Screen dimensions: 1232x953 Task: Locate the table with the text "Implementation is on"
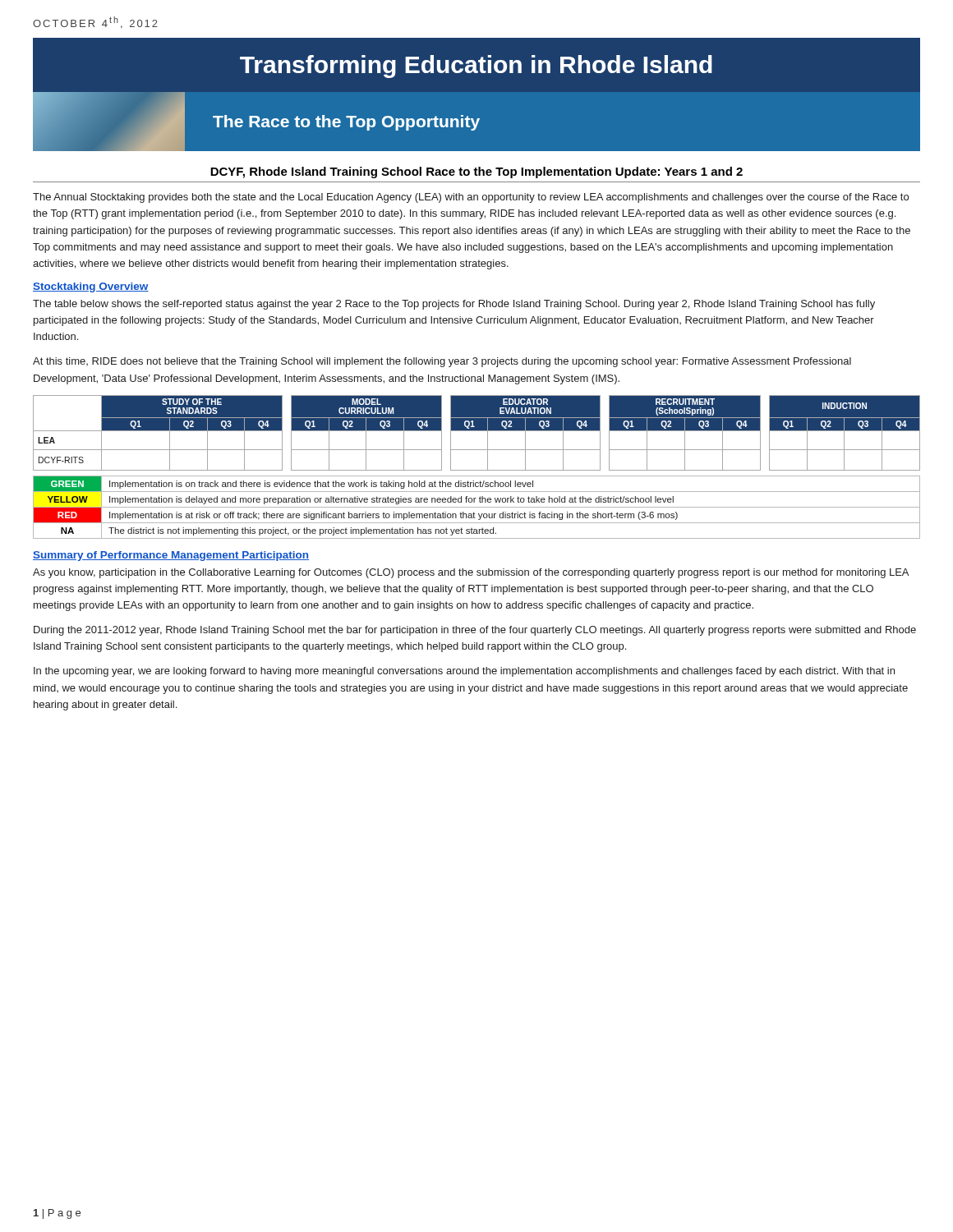point(476,507)
